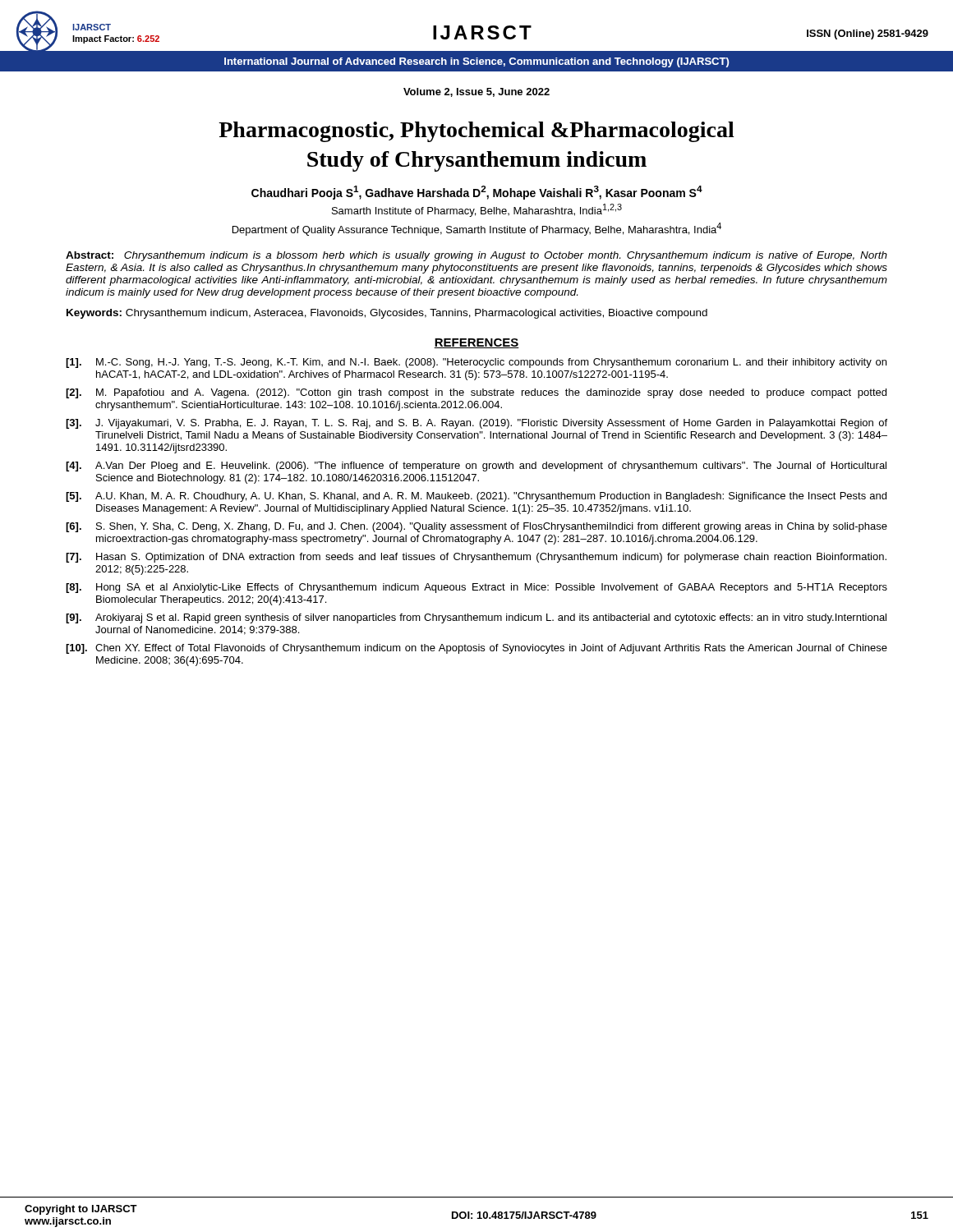Find the block starting "Keywords: Chrysanthemum indicum, Asteracea, Flavonoids, Glycosides, Tannins,"
Image resolution: width=953 pixels, height=1232 pixels.
(387, 313)
